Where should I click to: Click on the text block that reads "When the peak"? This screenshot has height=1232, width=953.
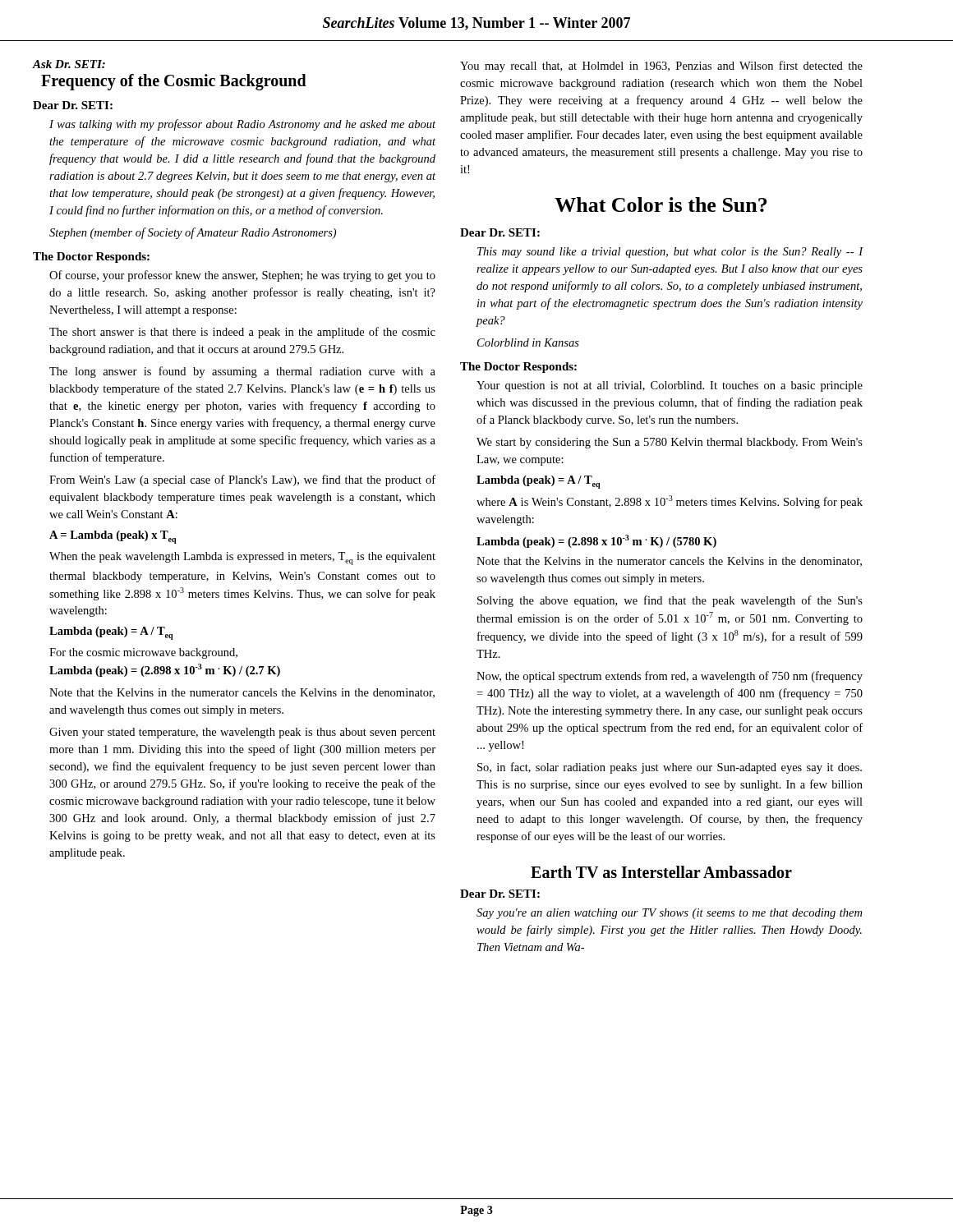pos(242,583)
